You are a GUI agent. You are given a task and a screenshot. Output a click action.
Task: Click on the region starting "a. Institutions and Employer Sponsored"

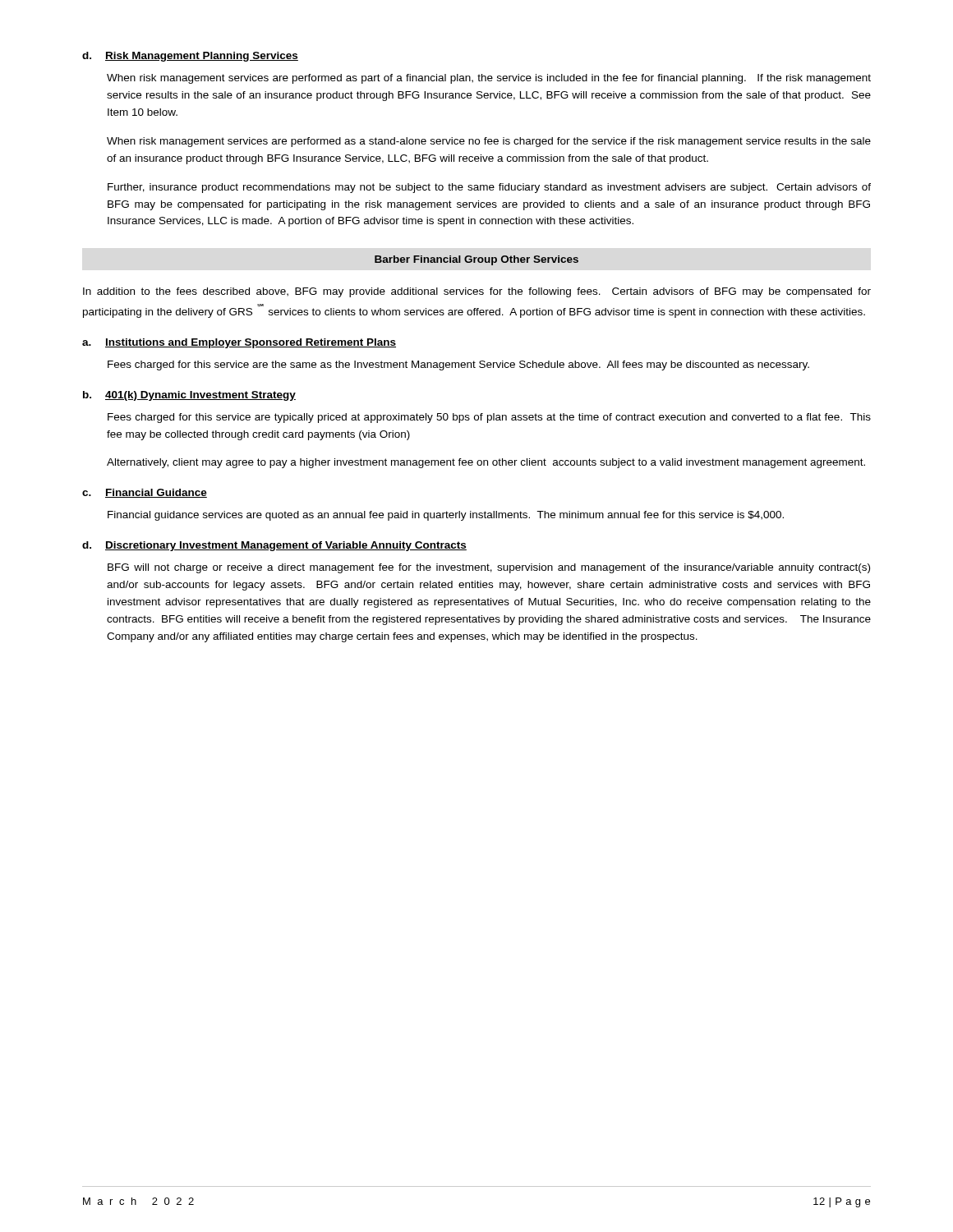239,342
